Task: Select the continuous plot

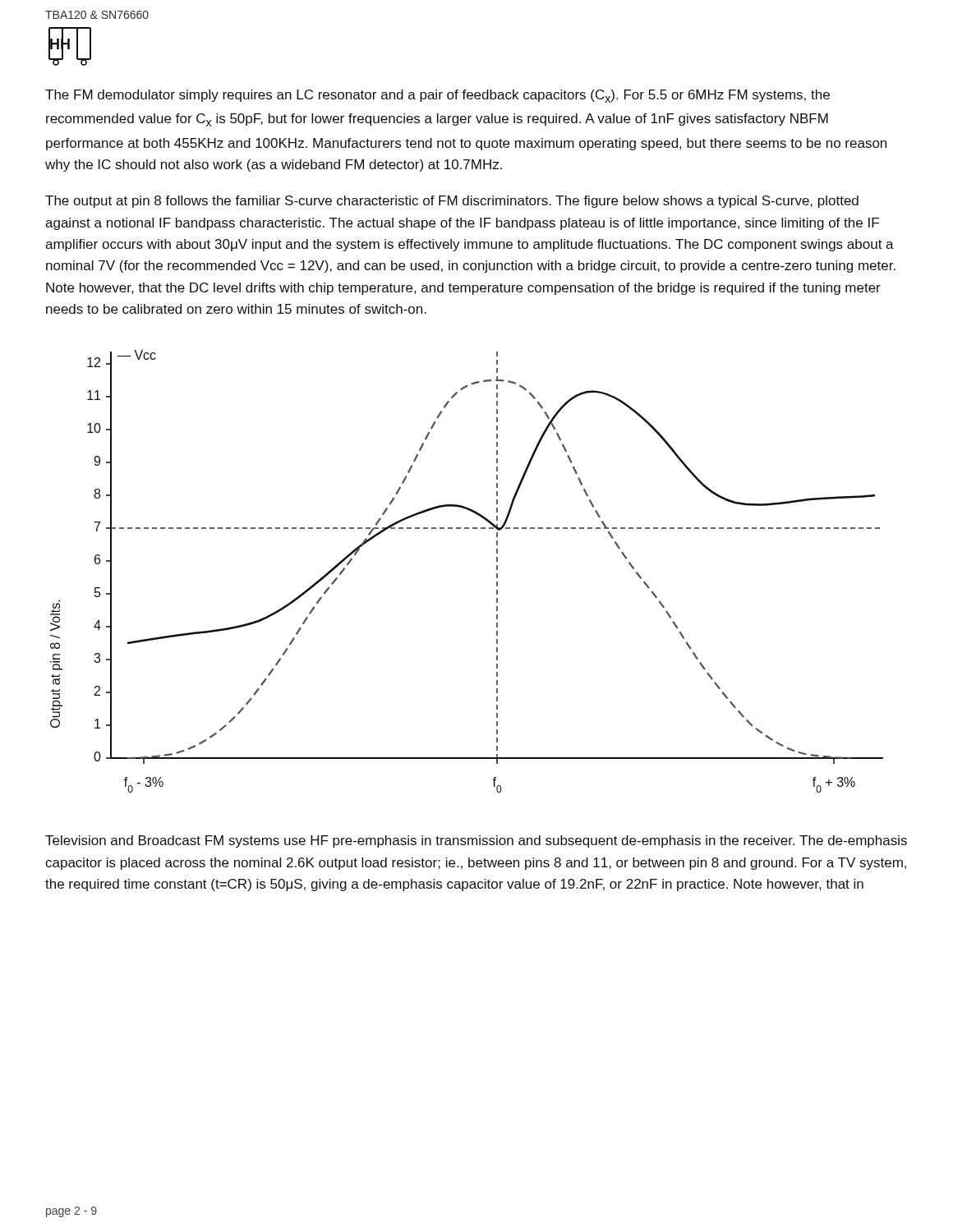Action: (476, 580)
